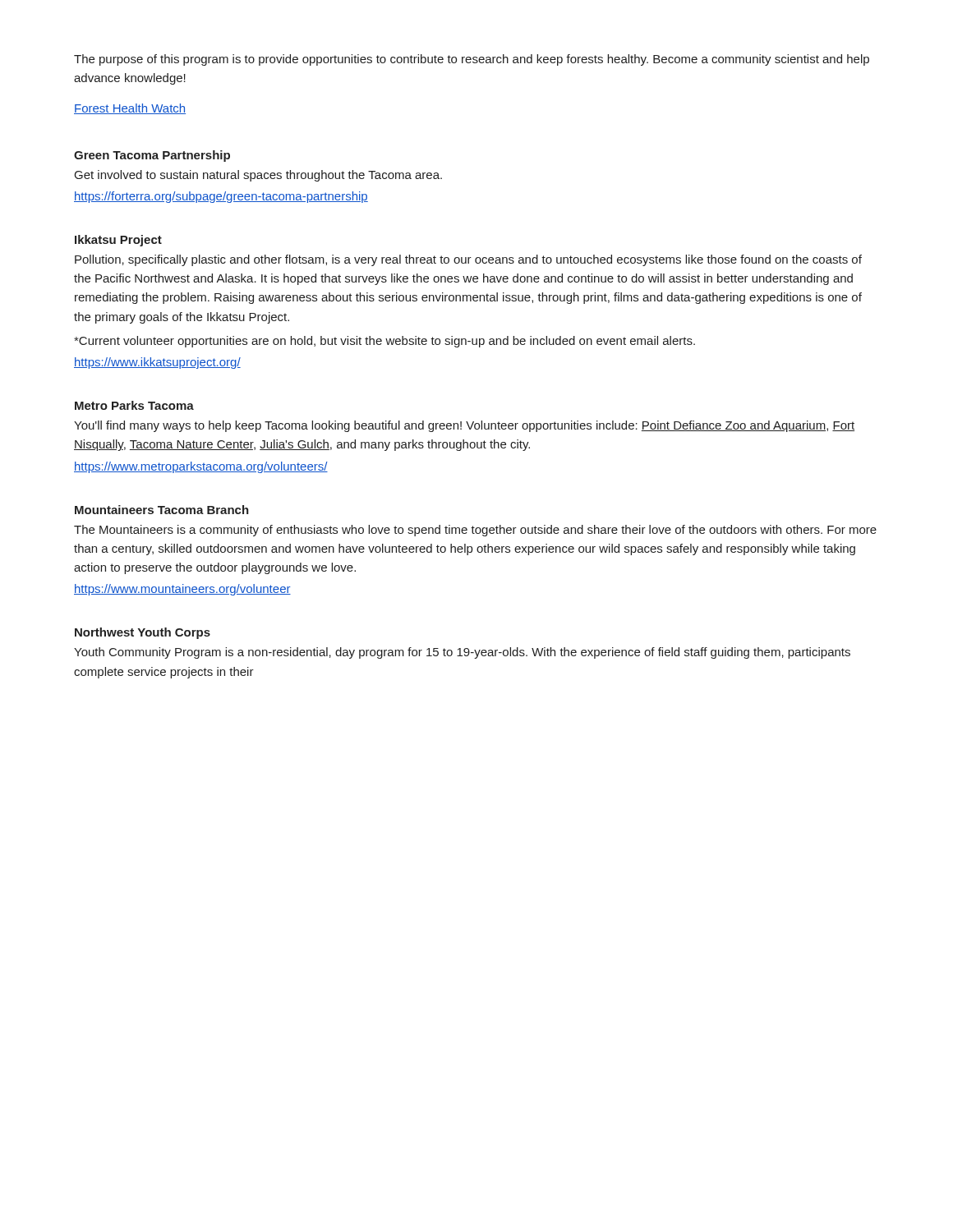Locate the text "Green Tacoma Partnership"
This screenshot has width=953, height=1232.
(x=152, y=154)
